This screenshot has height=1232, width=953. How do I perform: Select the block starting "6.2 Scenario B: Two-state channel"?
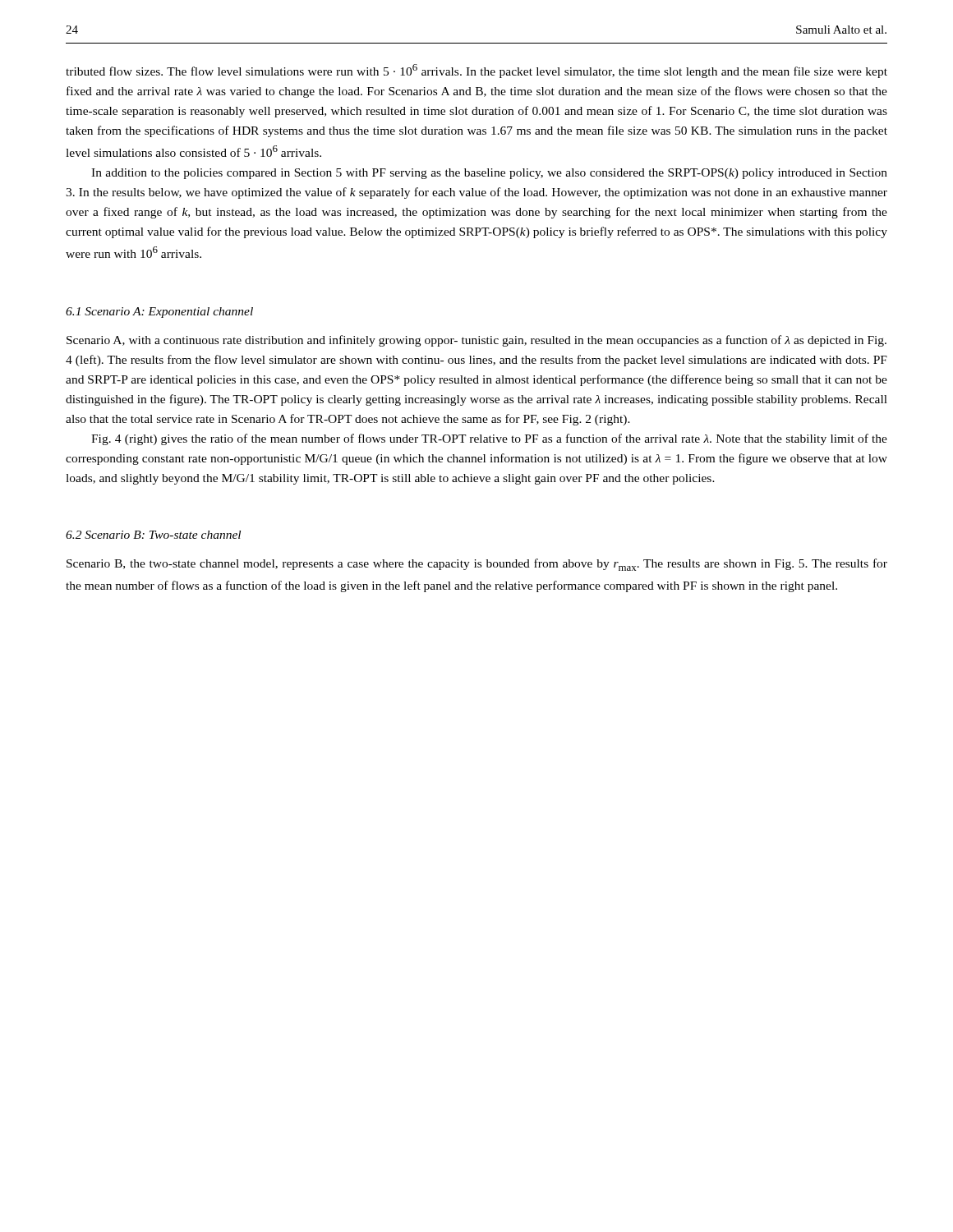pos(154,534)
